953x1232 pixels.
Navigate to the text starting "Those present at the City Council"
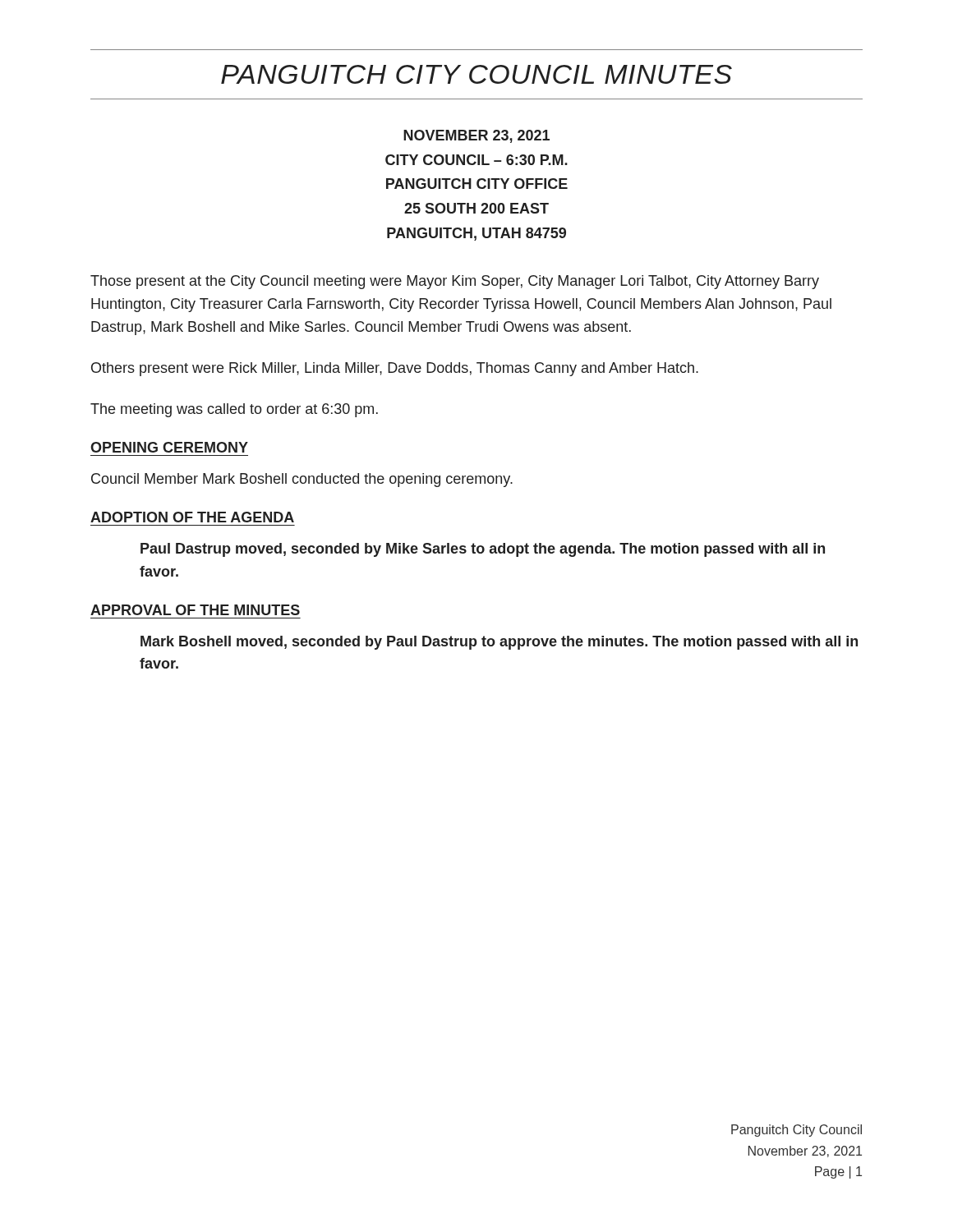coord(461,304)
